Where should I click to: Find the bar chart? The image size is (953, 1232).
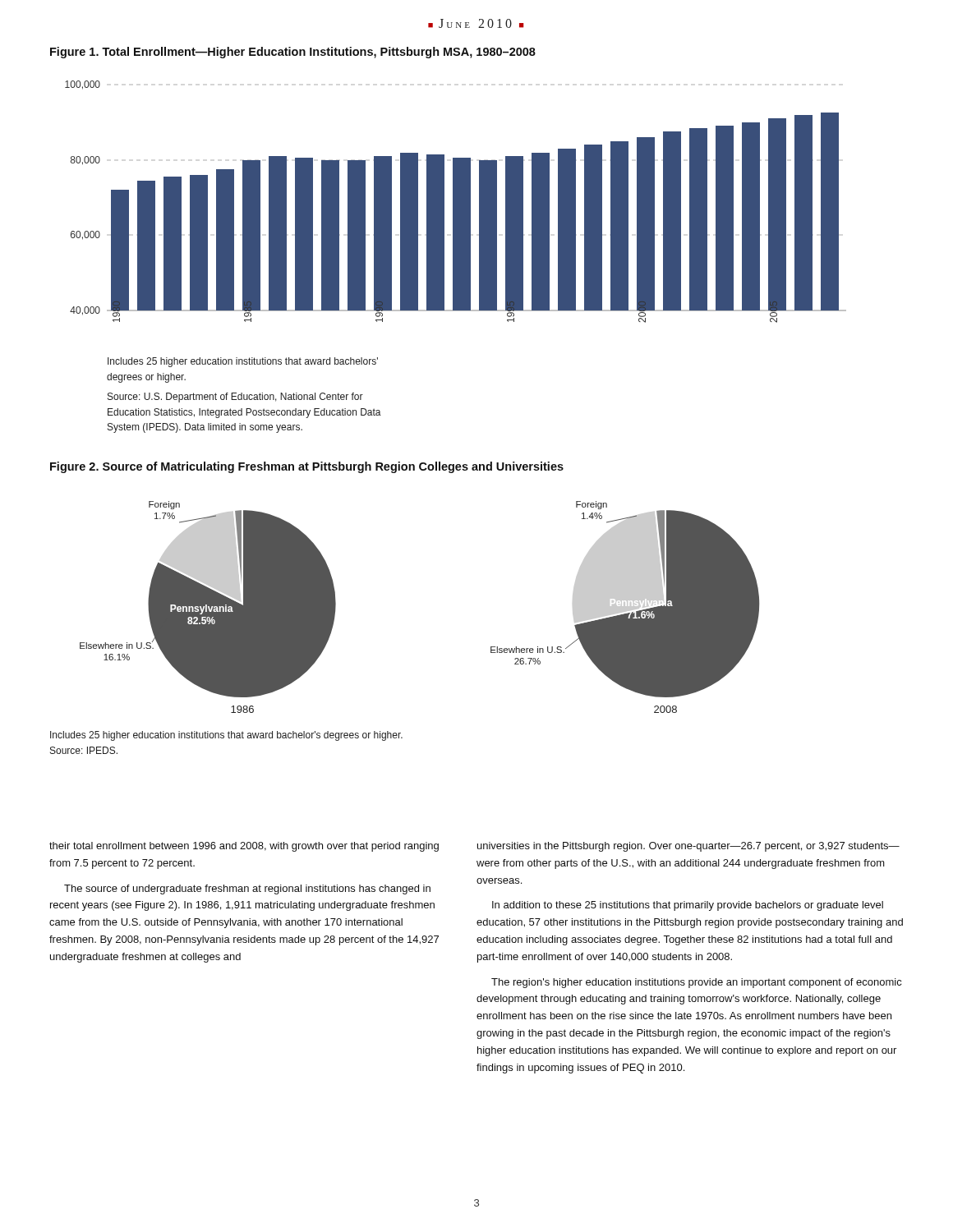click(460, 209)
